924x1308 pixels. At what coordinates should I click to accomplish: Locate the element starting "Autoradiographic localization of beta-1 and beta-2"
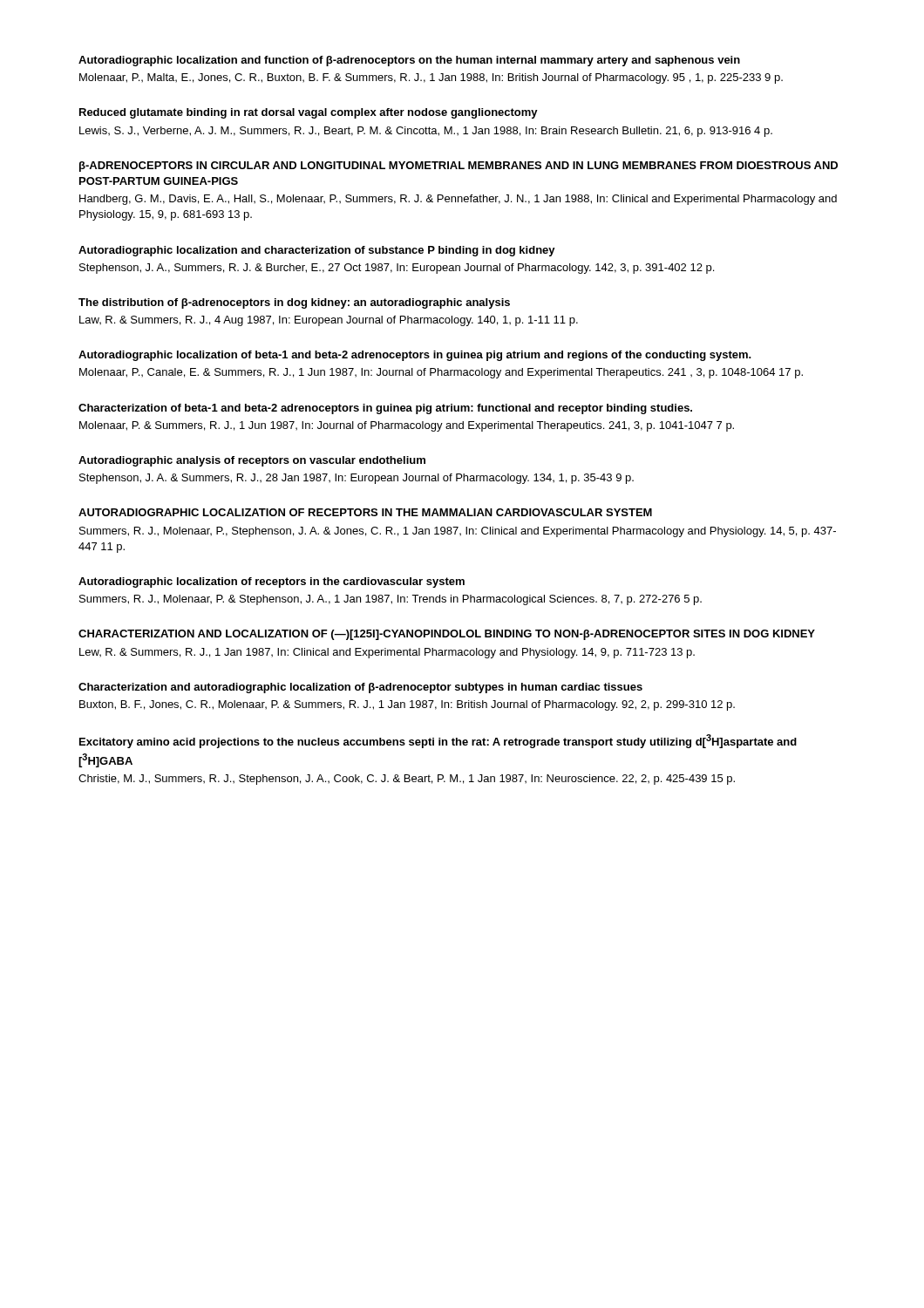click(x=462, y=364)
